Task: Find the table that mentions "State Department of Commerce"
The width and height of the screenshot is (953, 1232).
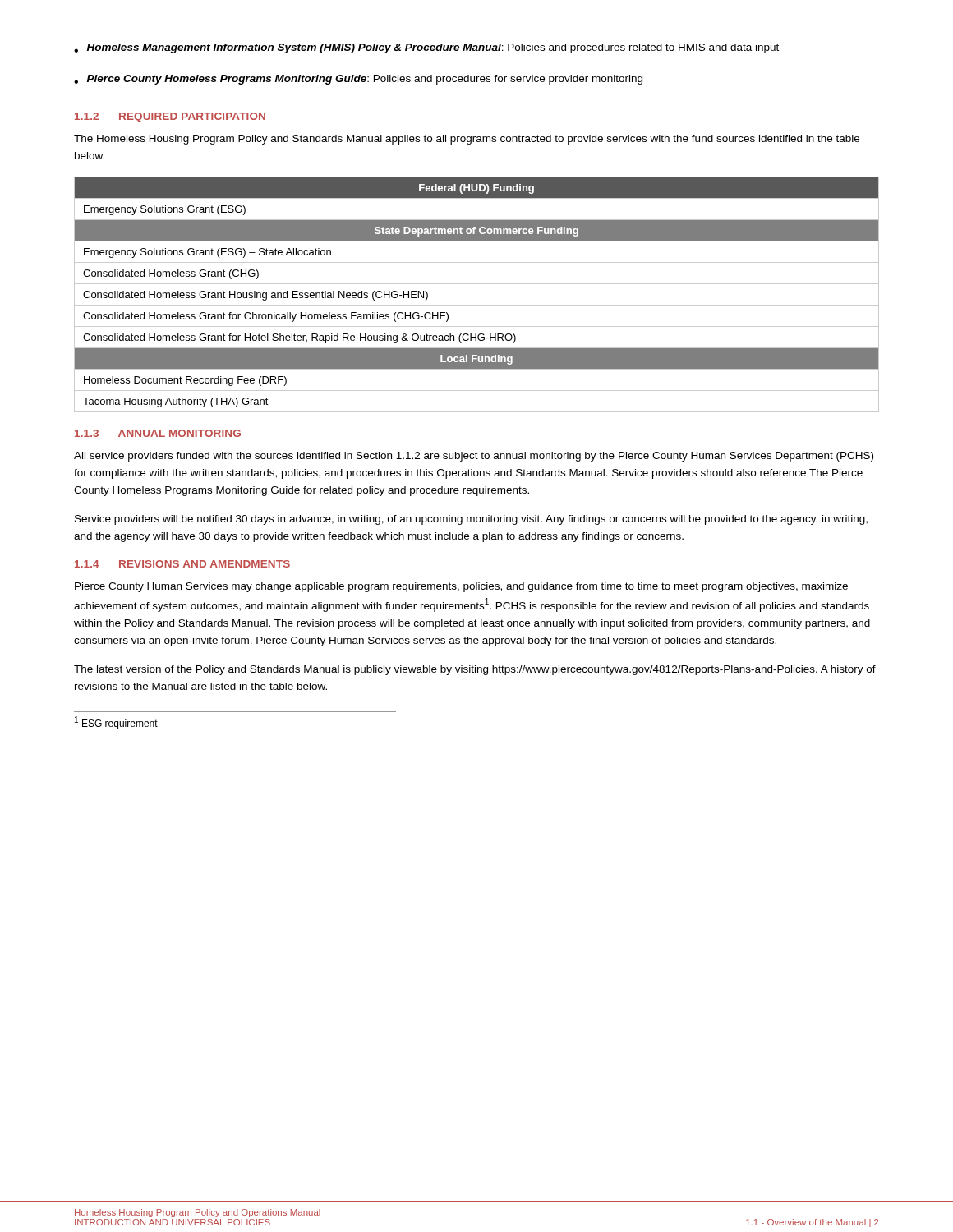Action: coord(476,294)
